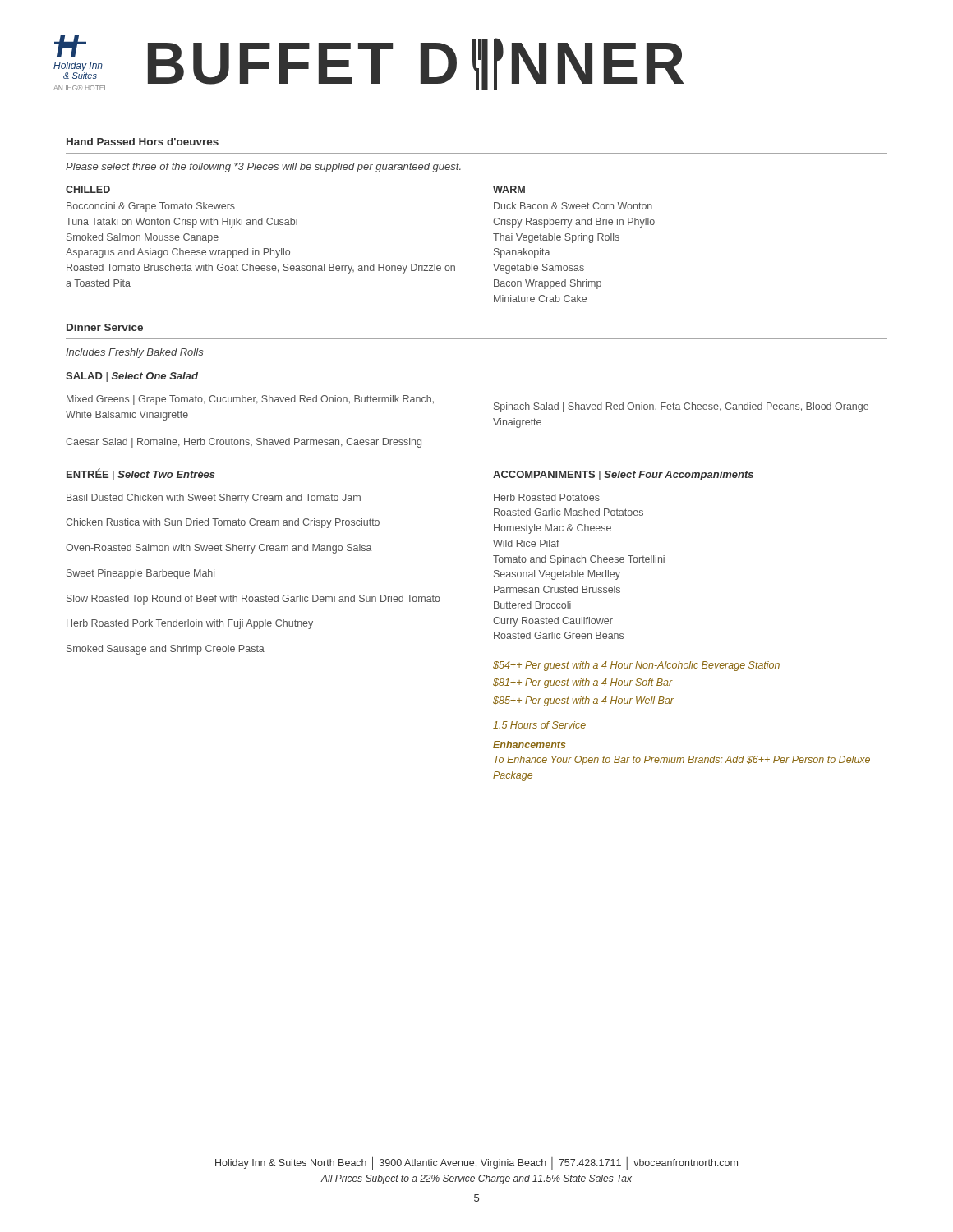
Task: Locate the text "Buttered Broccoli"
Action: click(x=532, y=605)
